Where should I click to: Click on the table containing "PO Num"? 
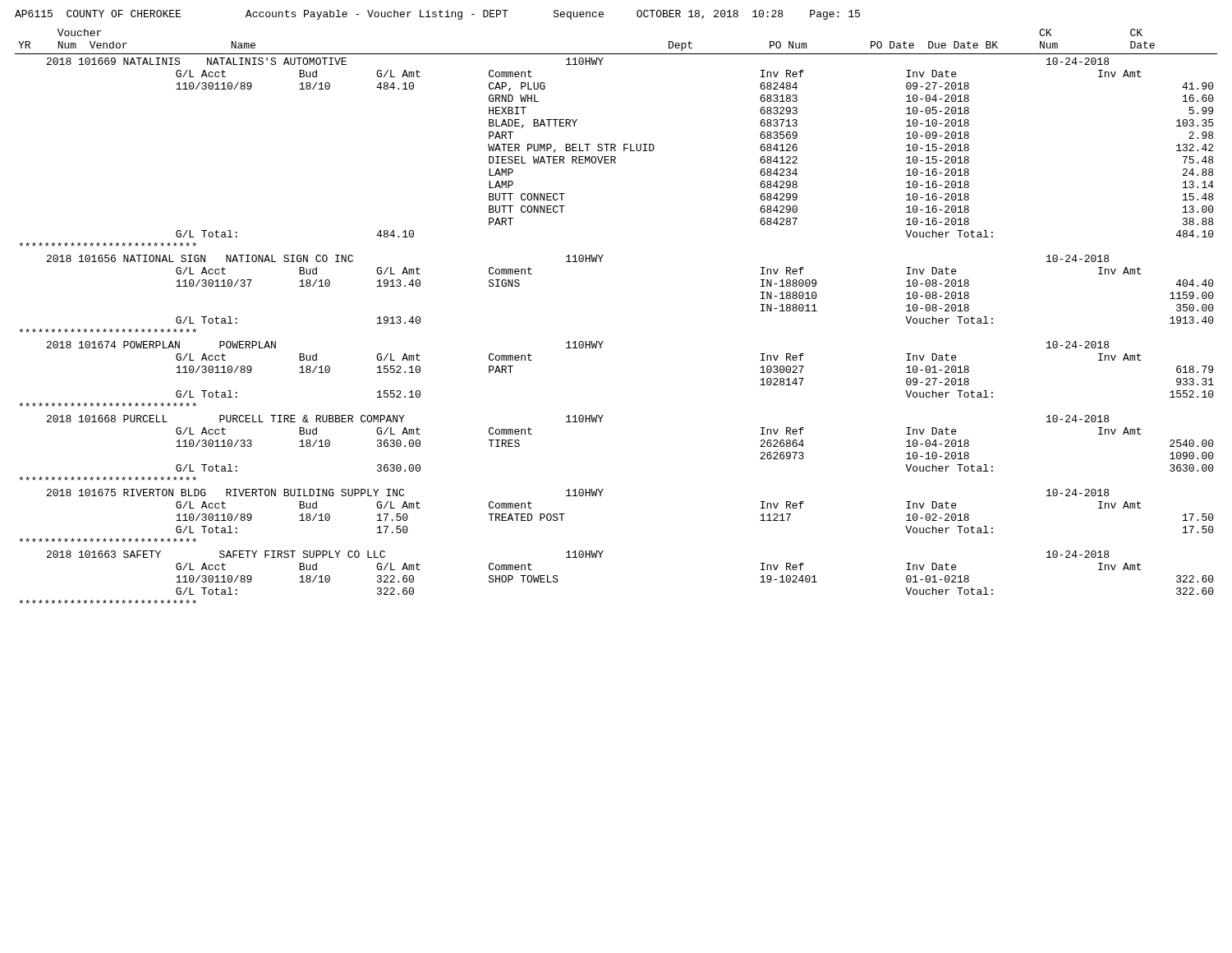click(616, 319)
